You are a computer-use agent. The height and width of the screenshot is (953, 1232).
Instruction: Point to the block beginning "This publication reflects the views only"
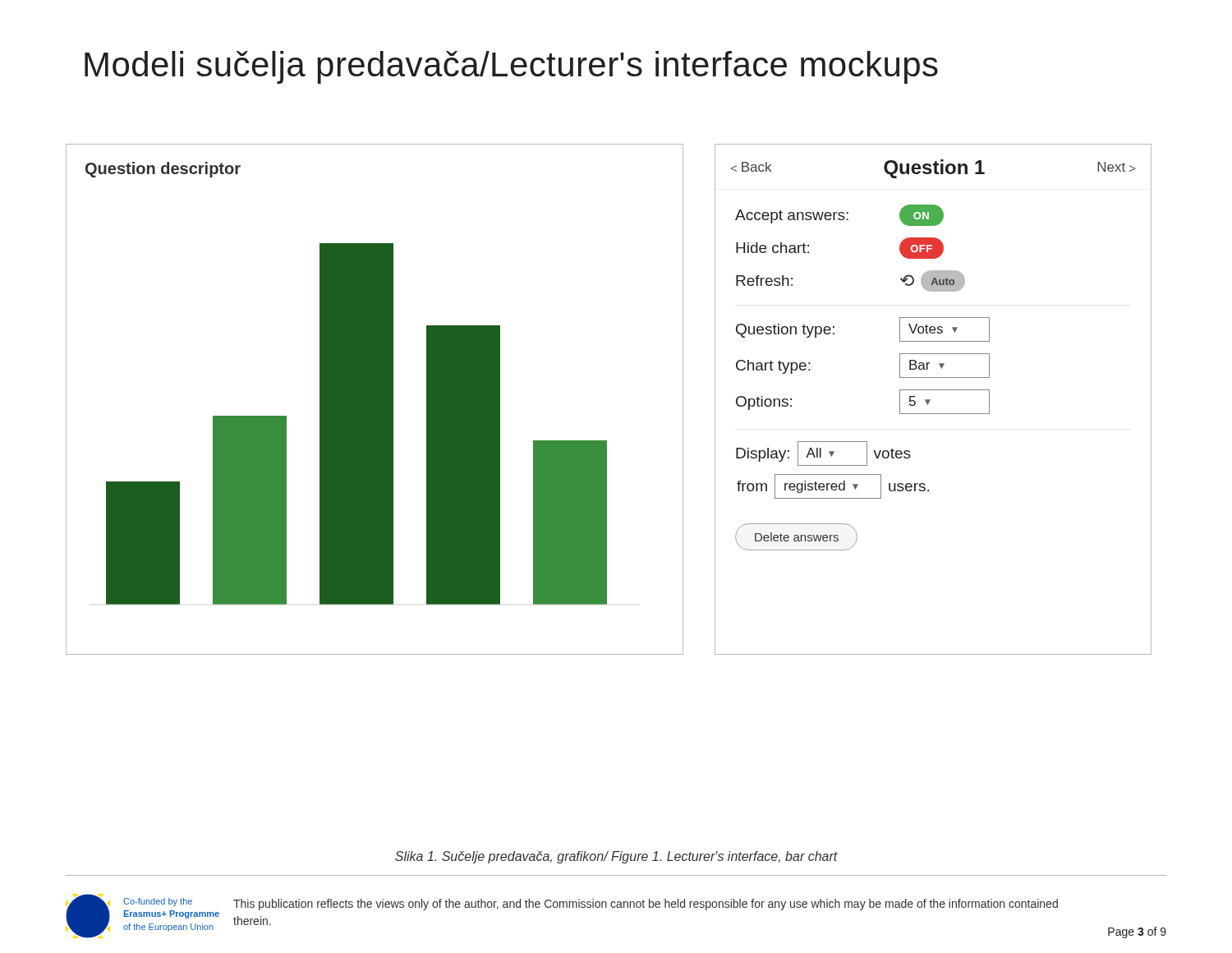click(646, 912)
